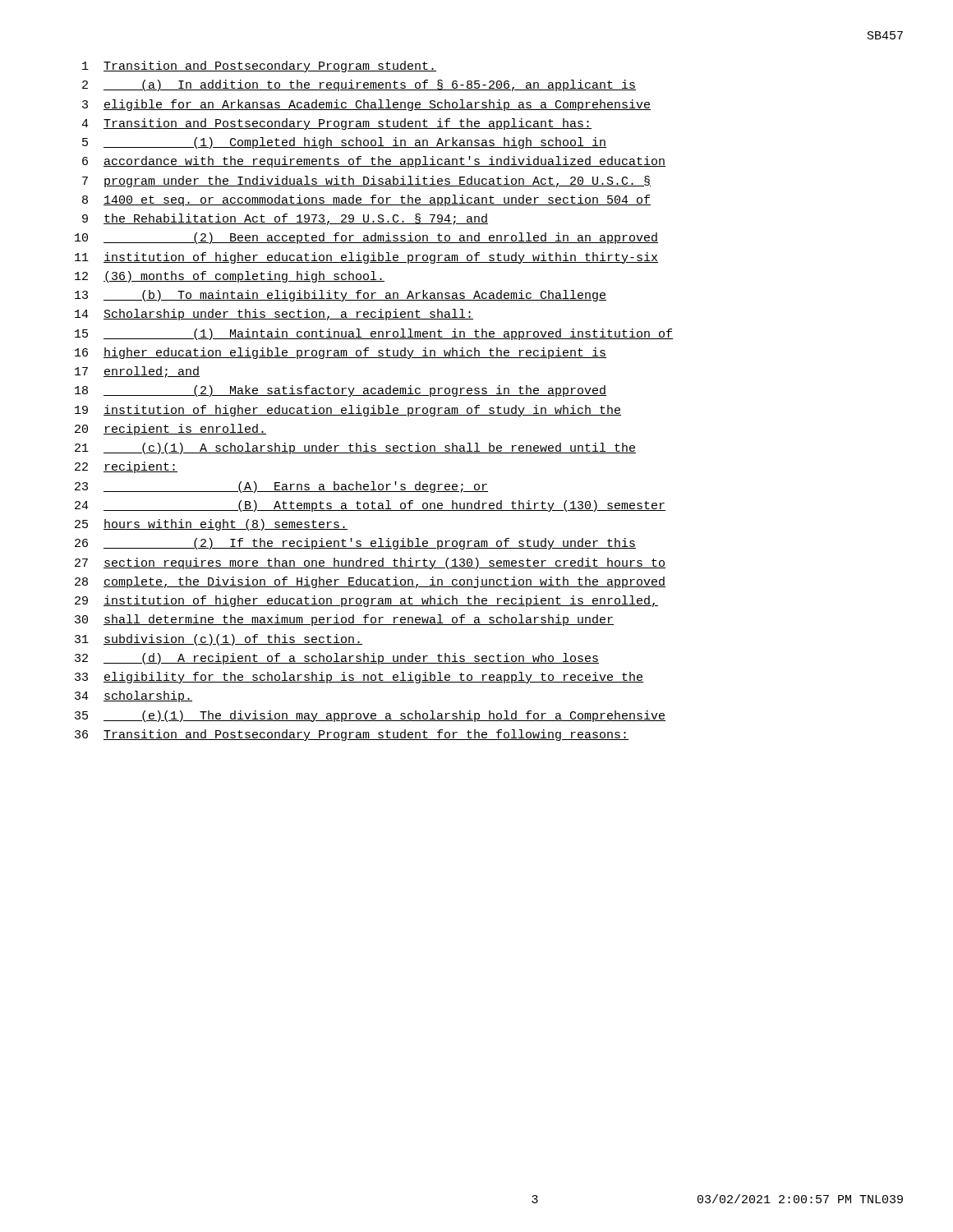This screenshot has height=1232, width=953.
Task: Find the list item that says "27section requires more than one"
Action: tap(476, 564)
